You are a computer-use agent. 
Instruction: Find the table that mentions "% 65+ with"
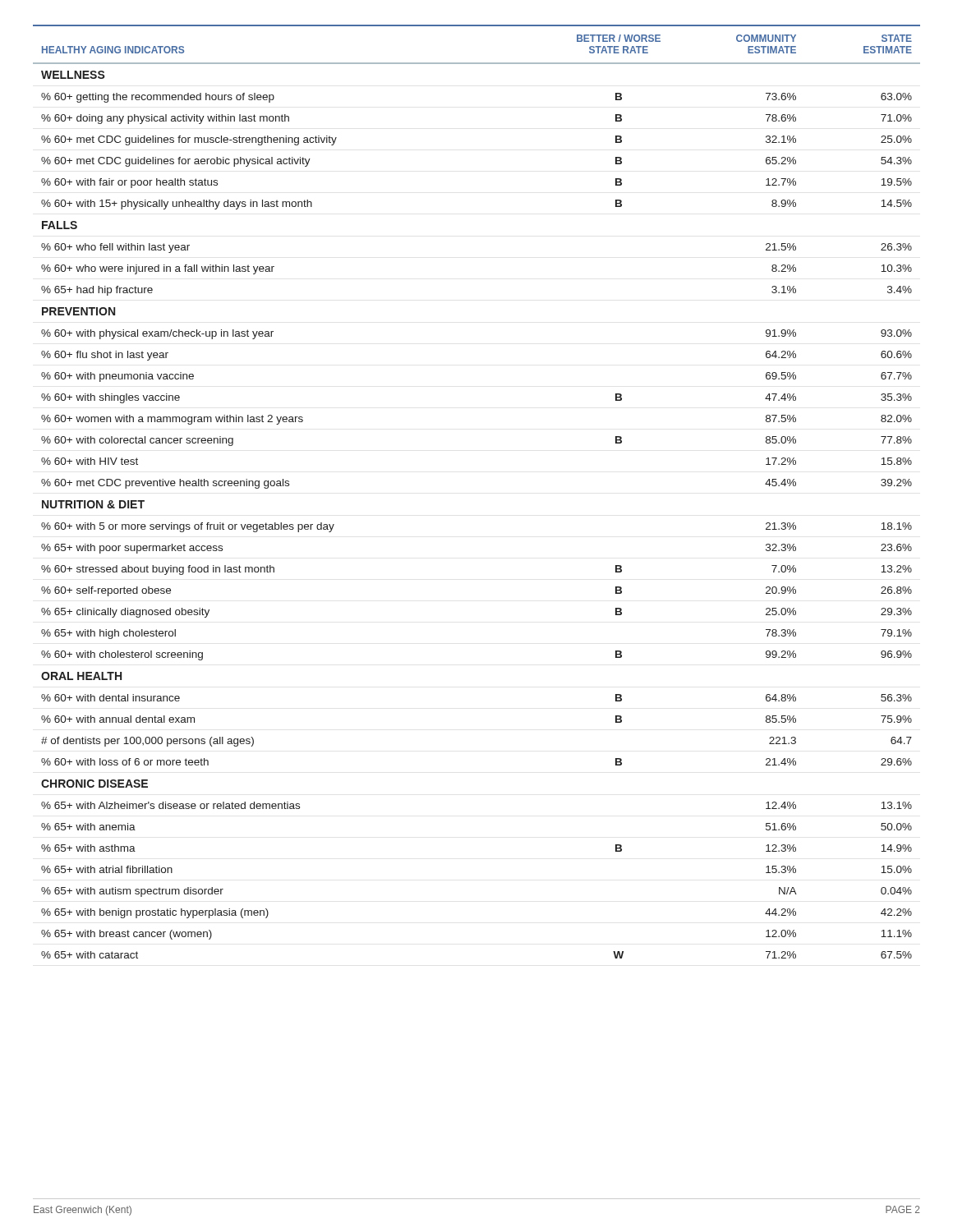pyautogui.click(x=476, y=495)
